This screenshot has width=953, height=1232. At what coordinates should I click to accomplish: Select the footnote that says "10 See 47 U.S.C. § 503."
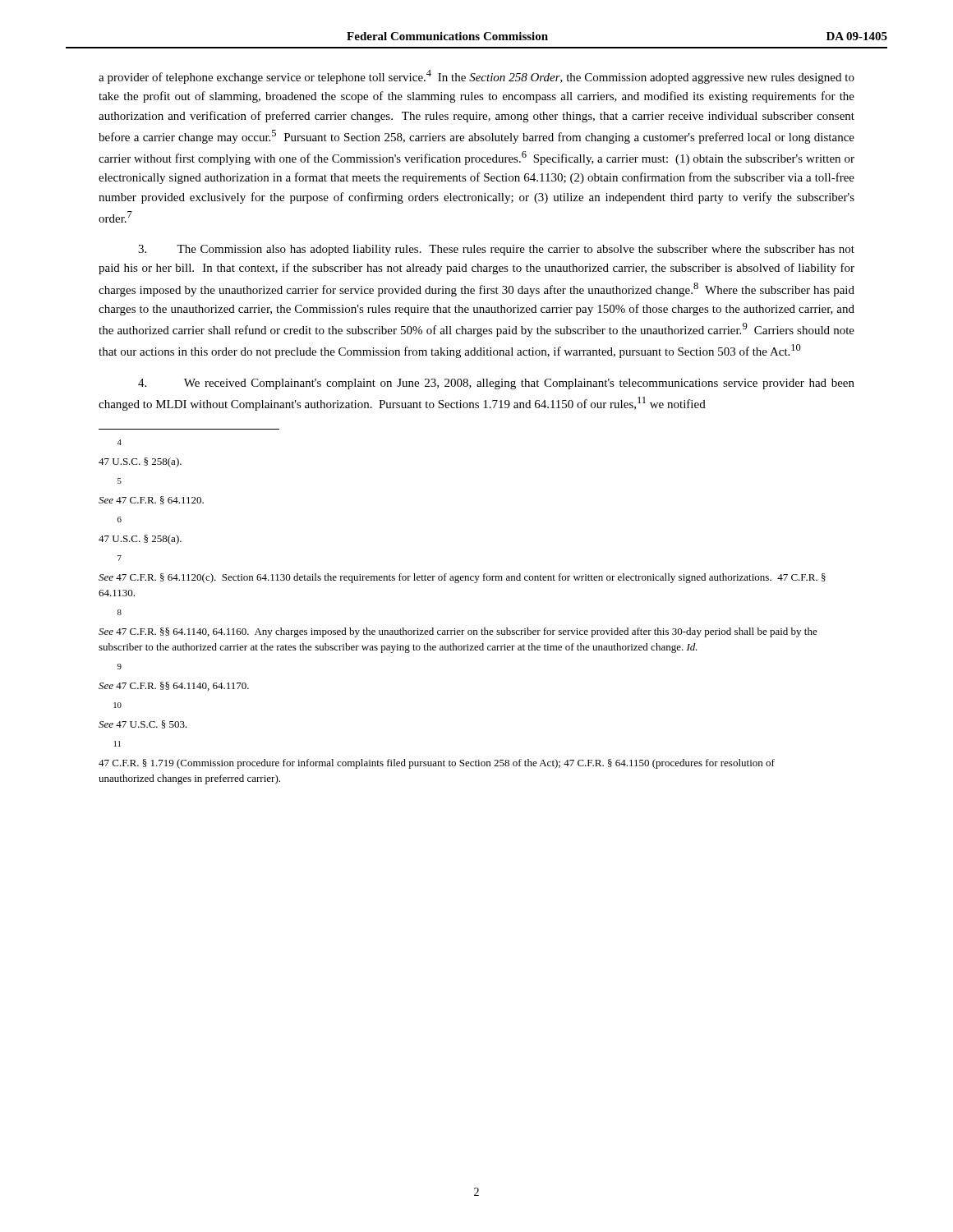coord(117,705)
